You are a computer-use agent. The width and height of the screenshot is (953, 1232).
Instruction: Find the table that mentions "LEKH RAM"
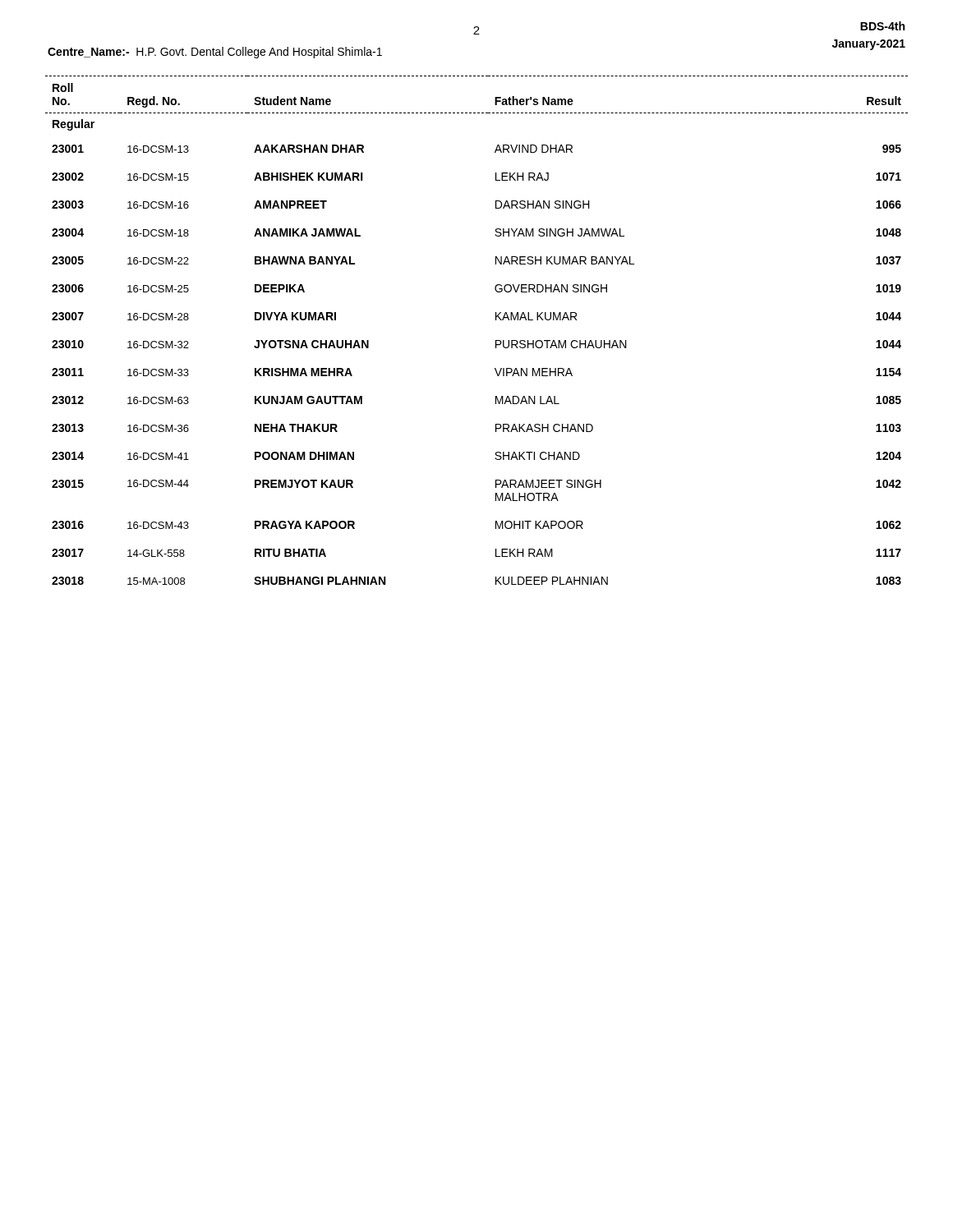coord(476,335)
